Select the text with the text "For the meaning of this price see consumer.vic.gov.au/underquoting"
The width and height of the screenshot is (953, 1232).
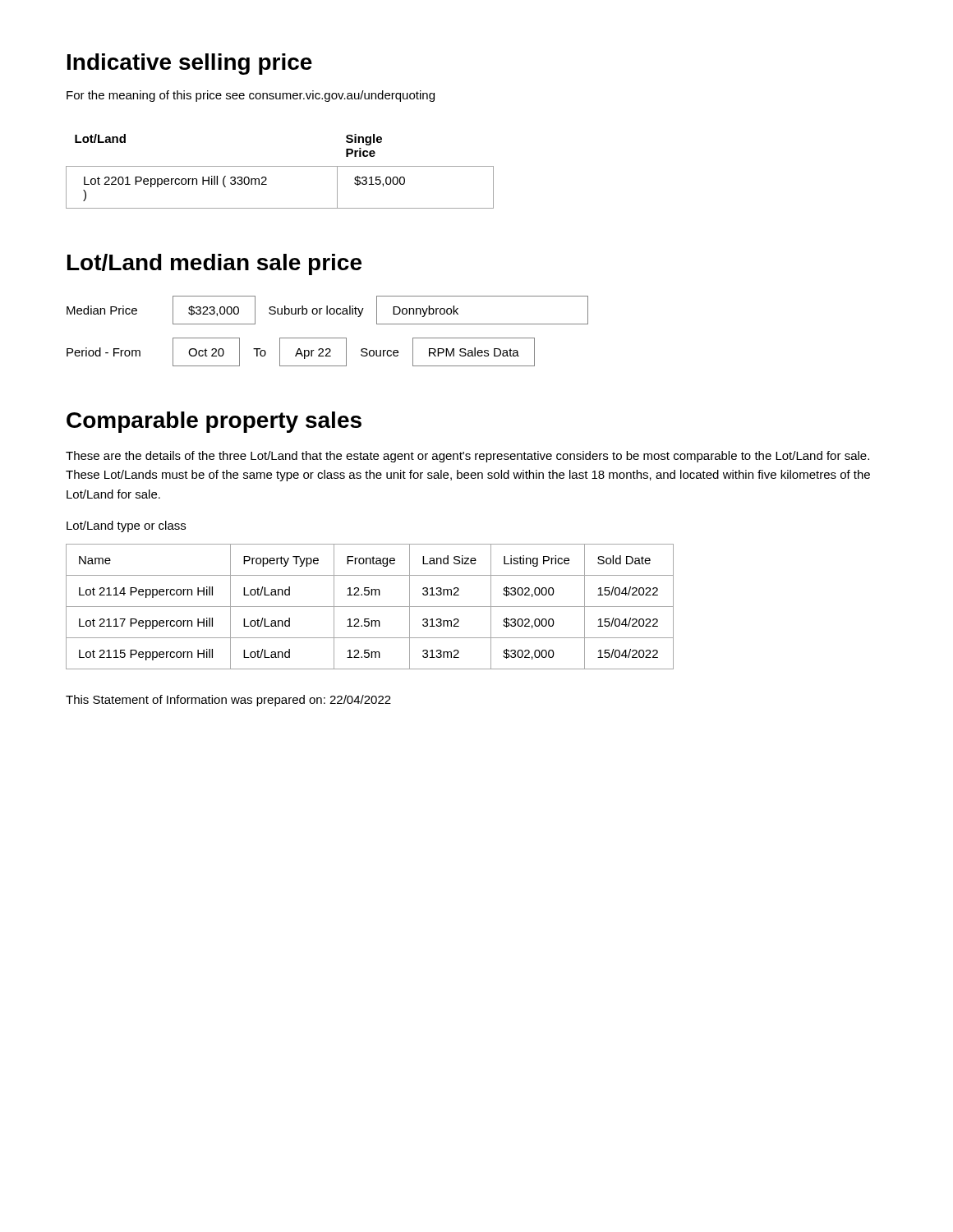point(251,96)
